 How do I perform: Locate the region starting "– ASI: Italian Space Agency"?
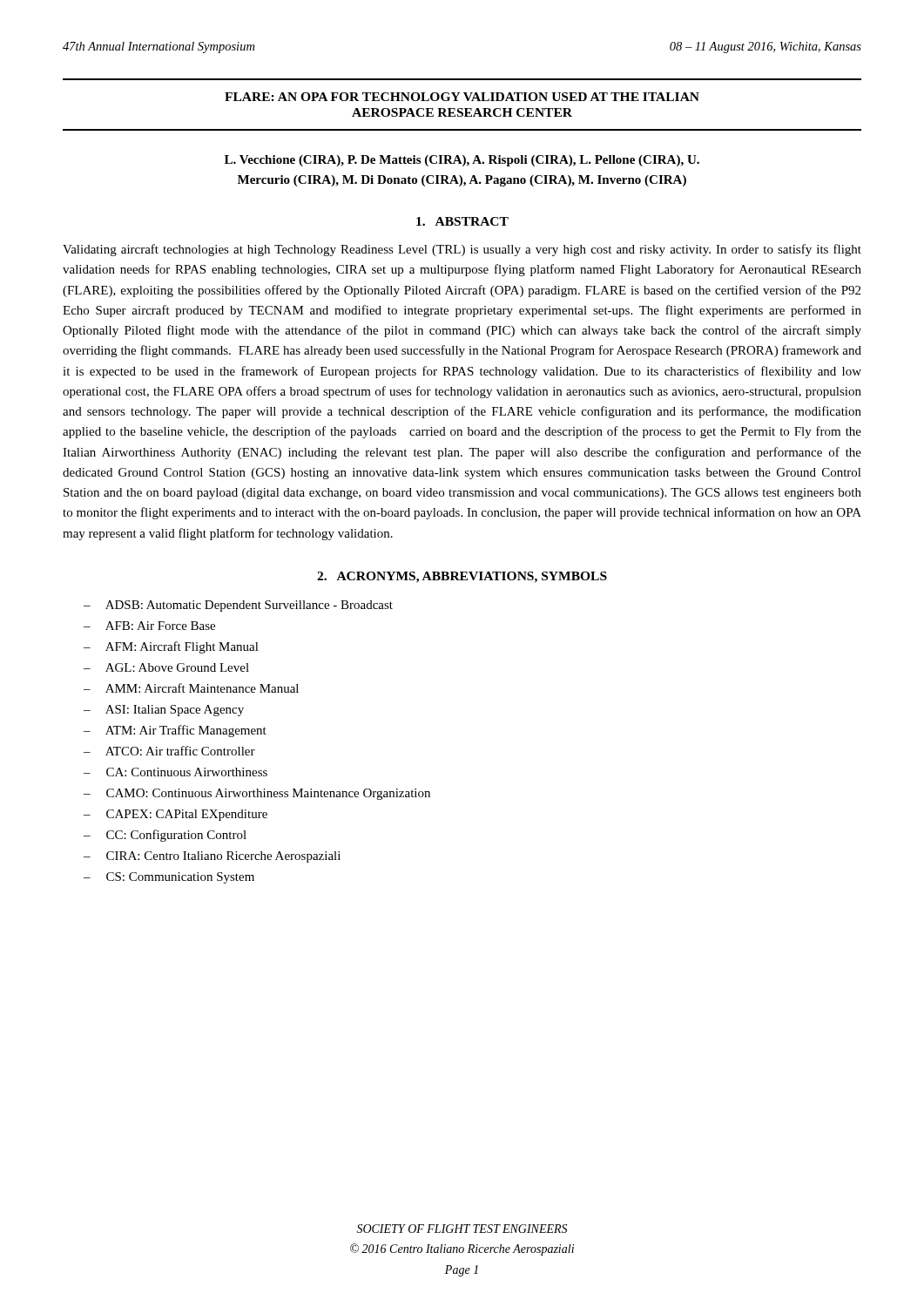coord(164,709)
